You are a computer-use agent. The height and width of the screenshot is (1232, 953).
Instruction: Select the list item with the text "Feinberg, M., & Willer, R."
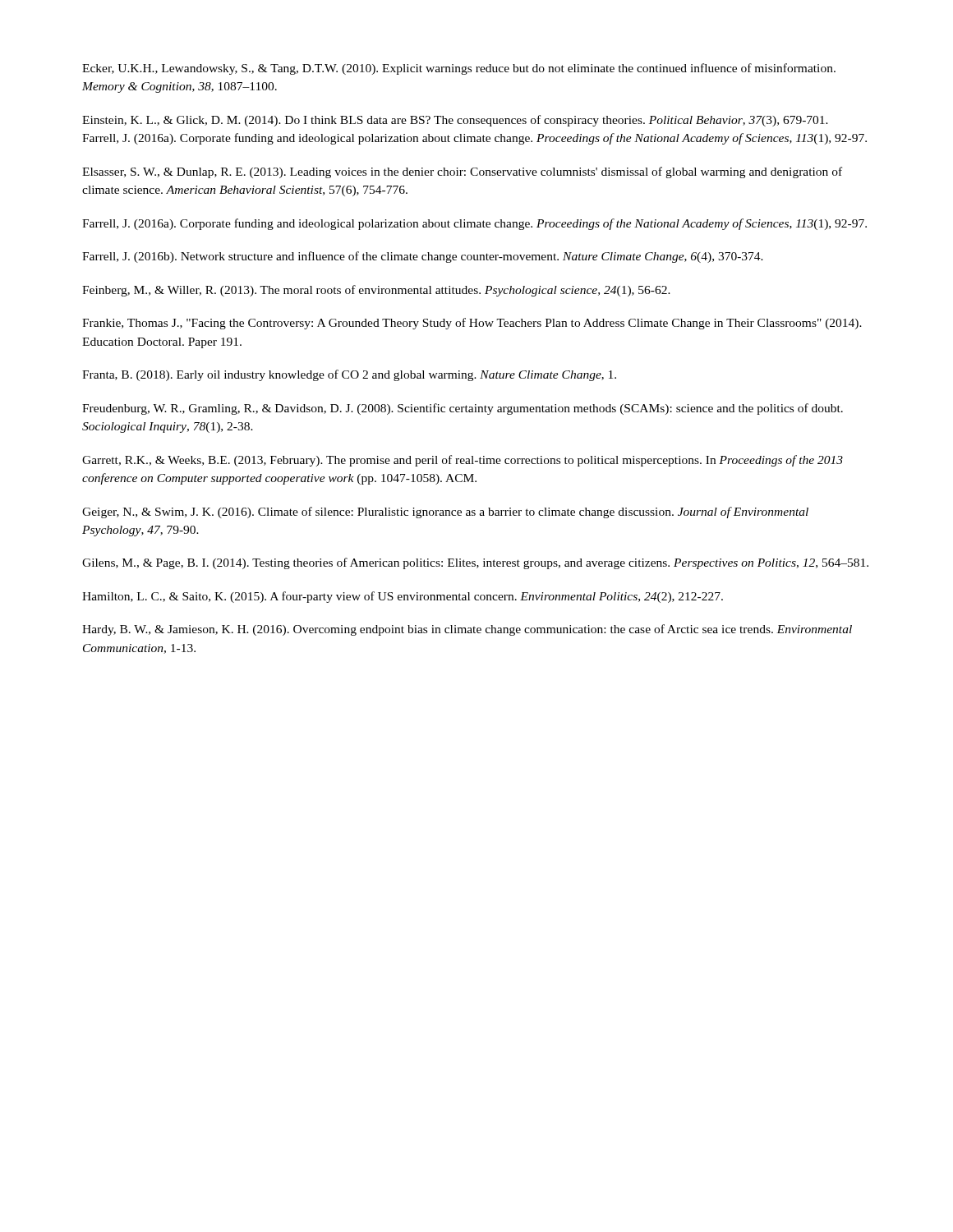pos(376,289)
